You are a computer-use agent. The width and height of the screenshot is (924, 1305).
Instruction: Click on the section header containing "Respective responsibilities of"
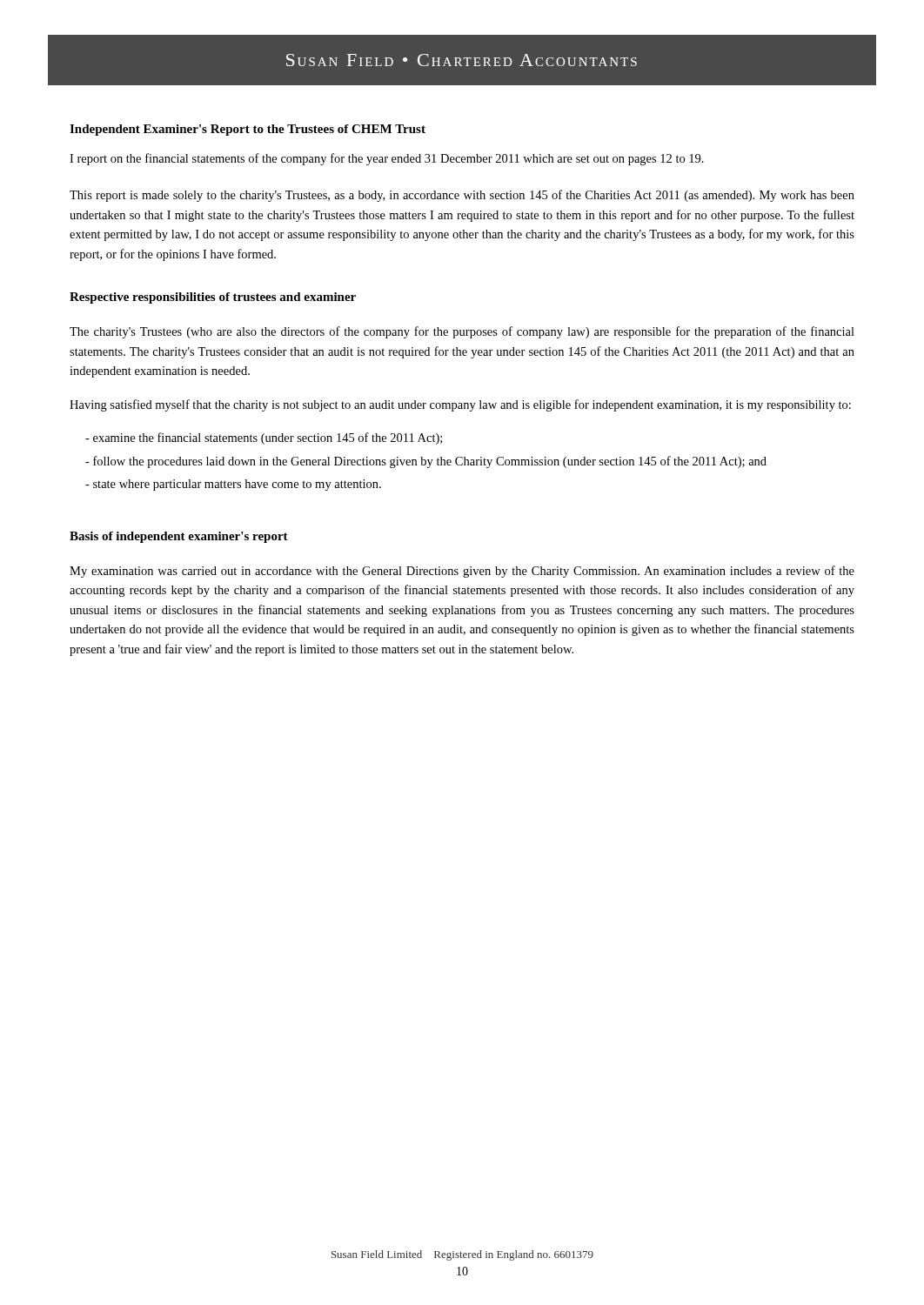pyautogui.click(x=213, y=297)
